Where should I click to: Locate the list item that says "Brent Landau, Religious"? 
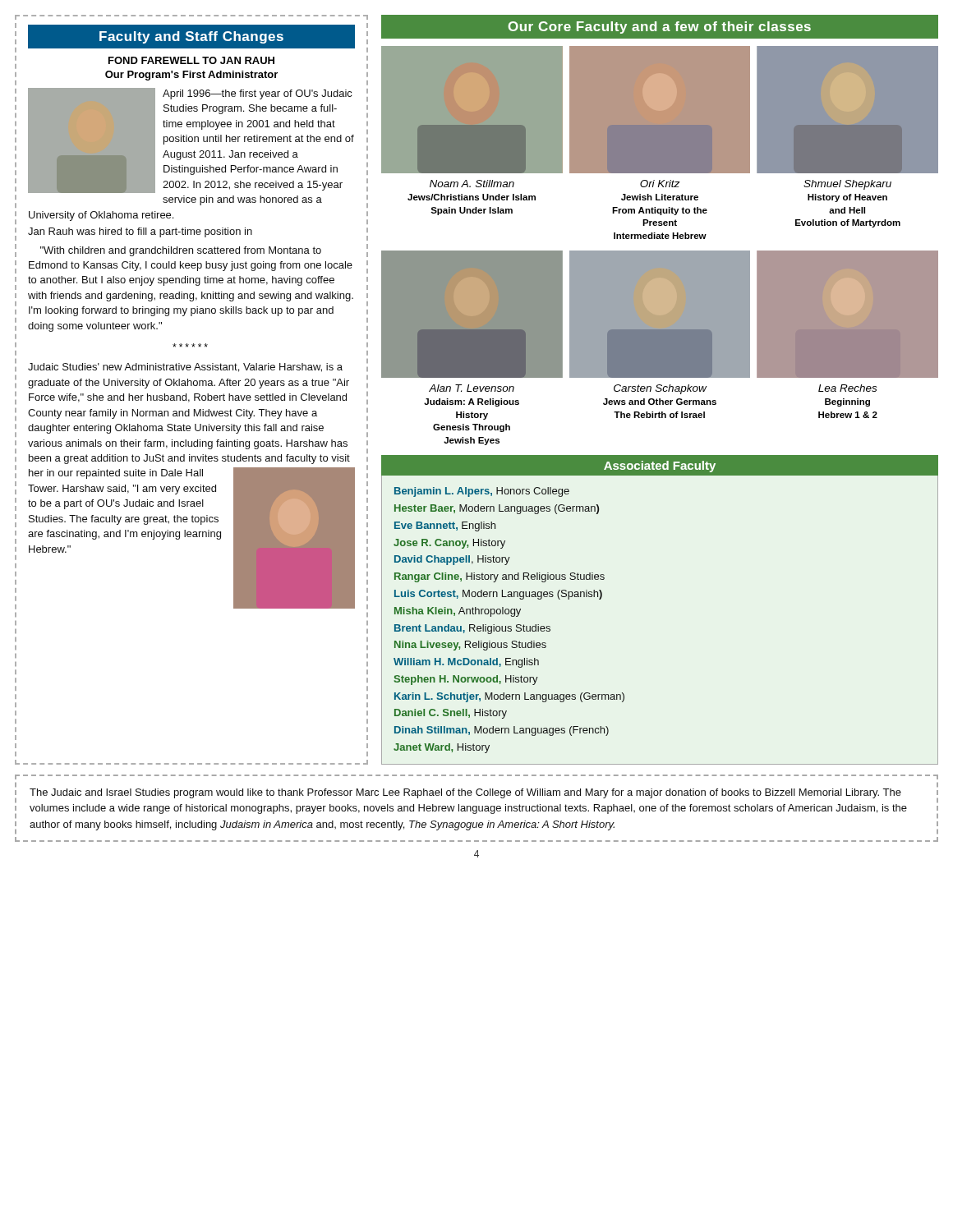point(472,627)
